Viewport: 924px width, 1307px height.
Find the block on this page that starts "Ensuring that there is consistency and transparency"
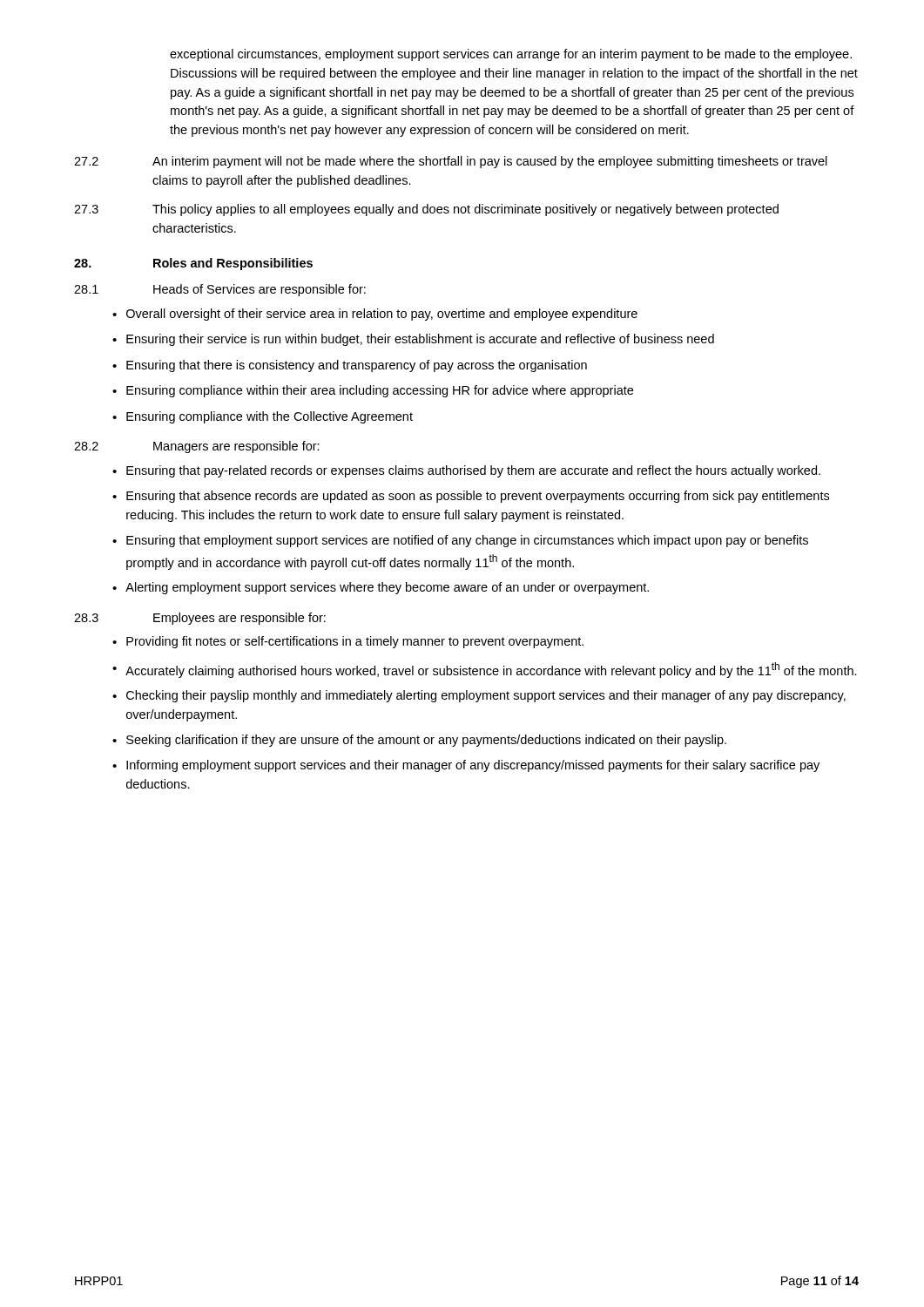click(x=357, y=365)
